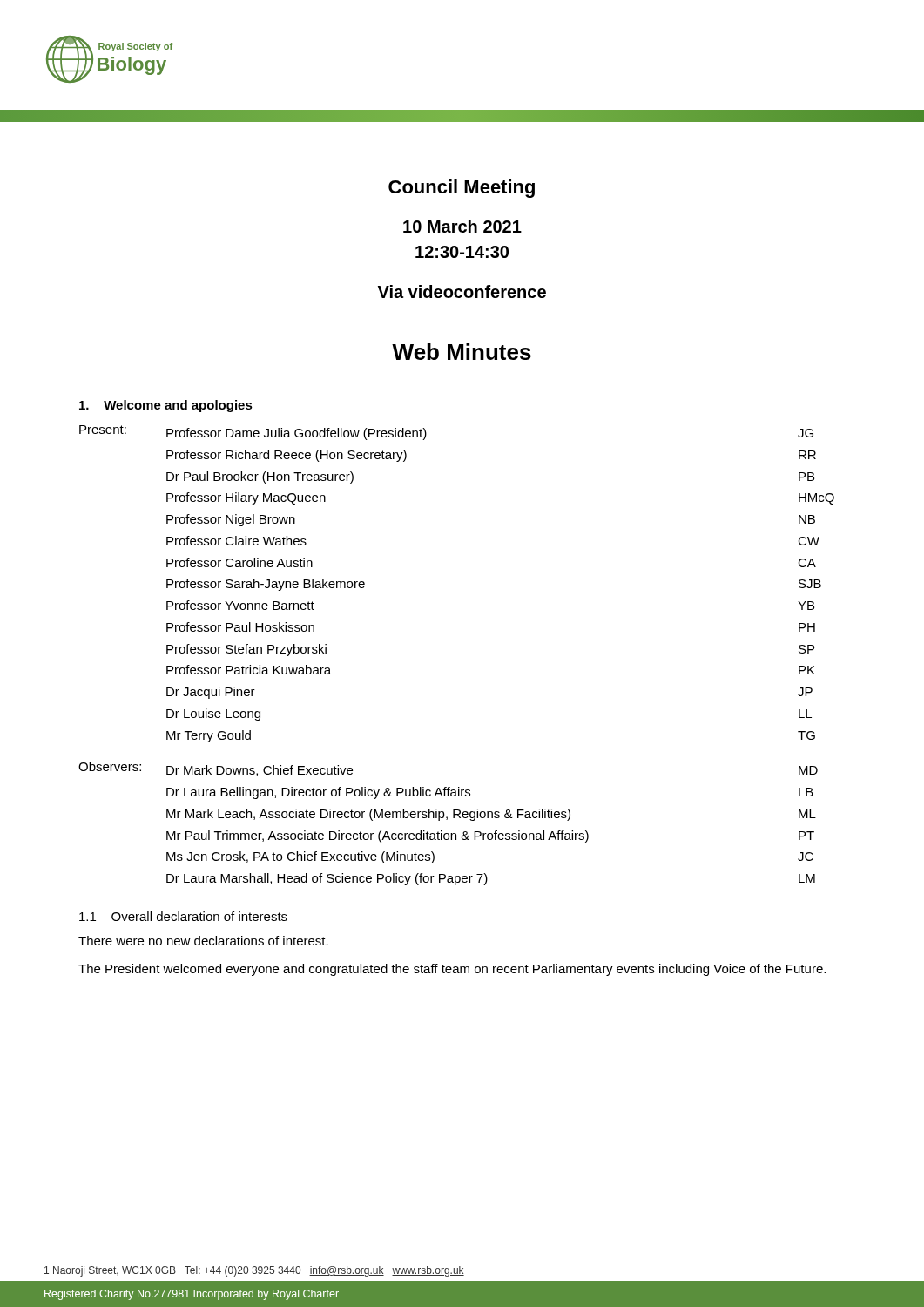Select the text block starting "Web Minutes"

pos(462,352)
